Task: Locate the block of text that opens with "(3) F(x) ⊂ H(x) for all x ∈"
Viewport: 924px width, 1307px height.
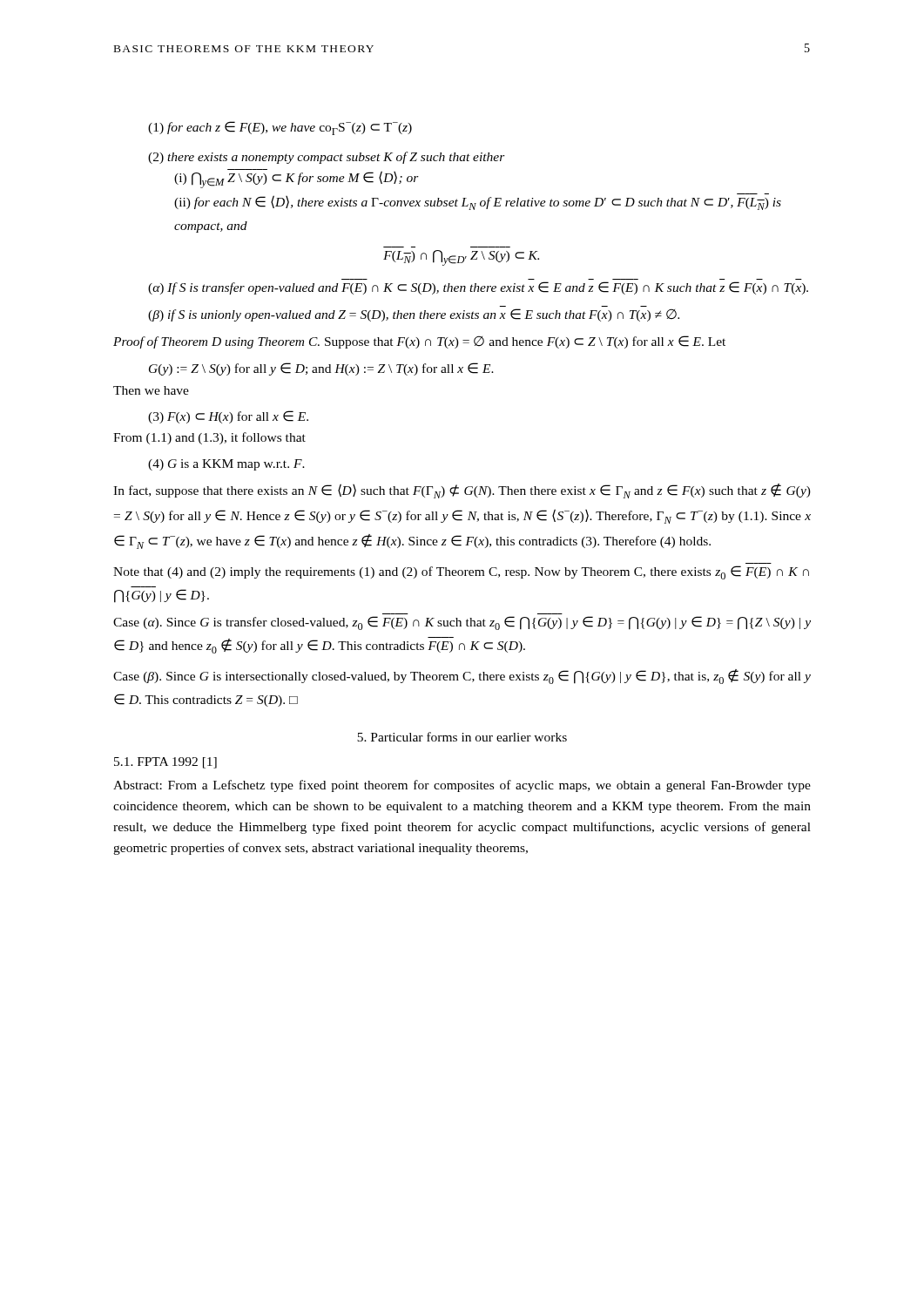Action: 229,416
